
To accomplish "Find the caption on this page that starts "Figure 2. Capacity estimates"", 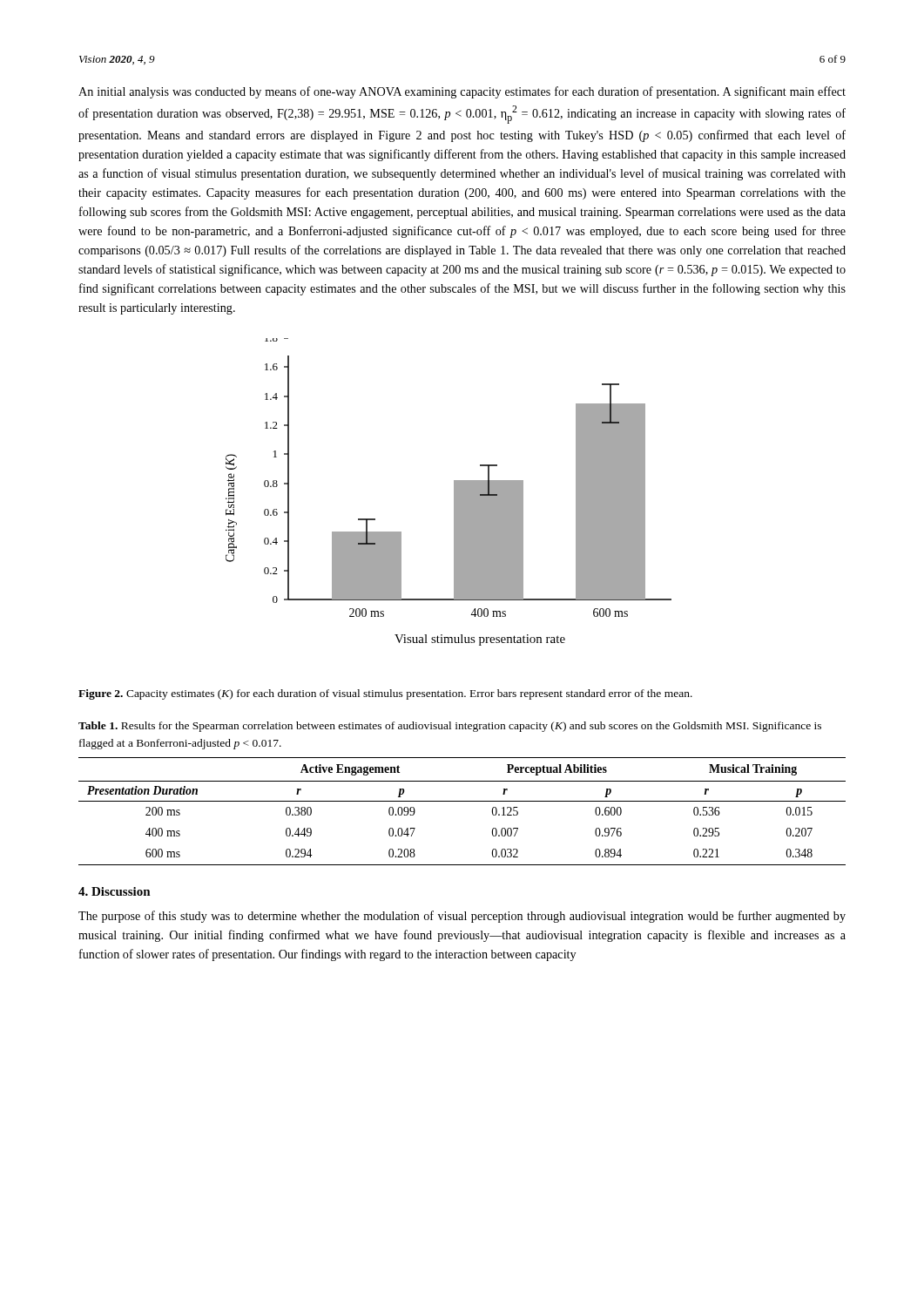I will (x=385, y=693).
